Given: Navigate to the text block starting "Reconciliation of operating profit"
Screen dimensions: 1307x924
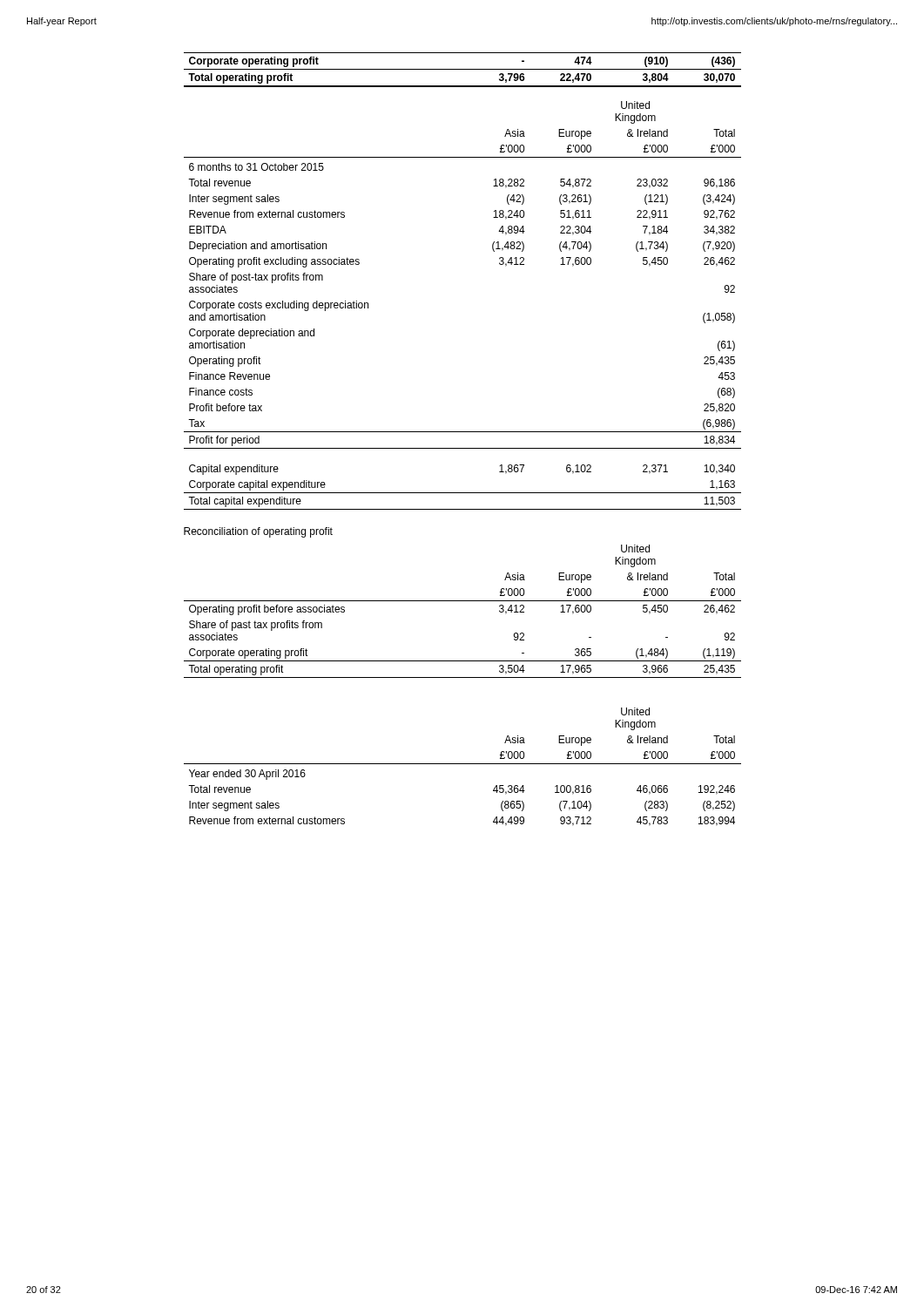Looking at the screenshot, I should point(258,531).
